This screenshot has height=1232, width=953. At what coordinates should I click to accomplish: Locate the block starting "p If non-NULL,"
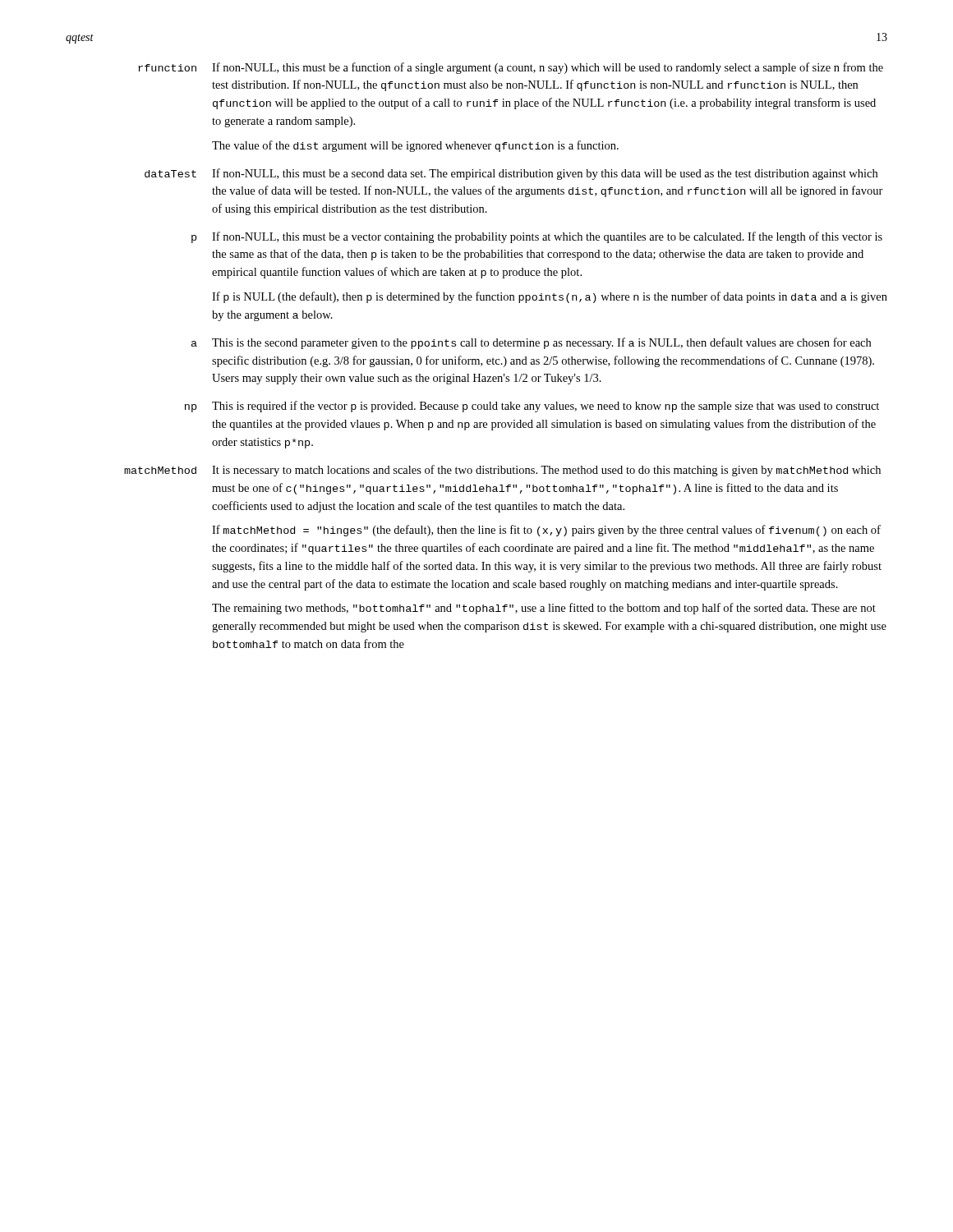[476, 276]
